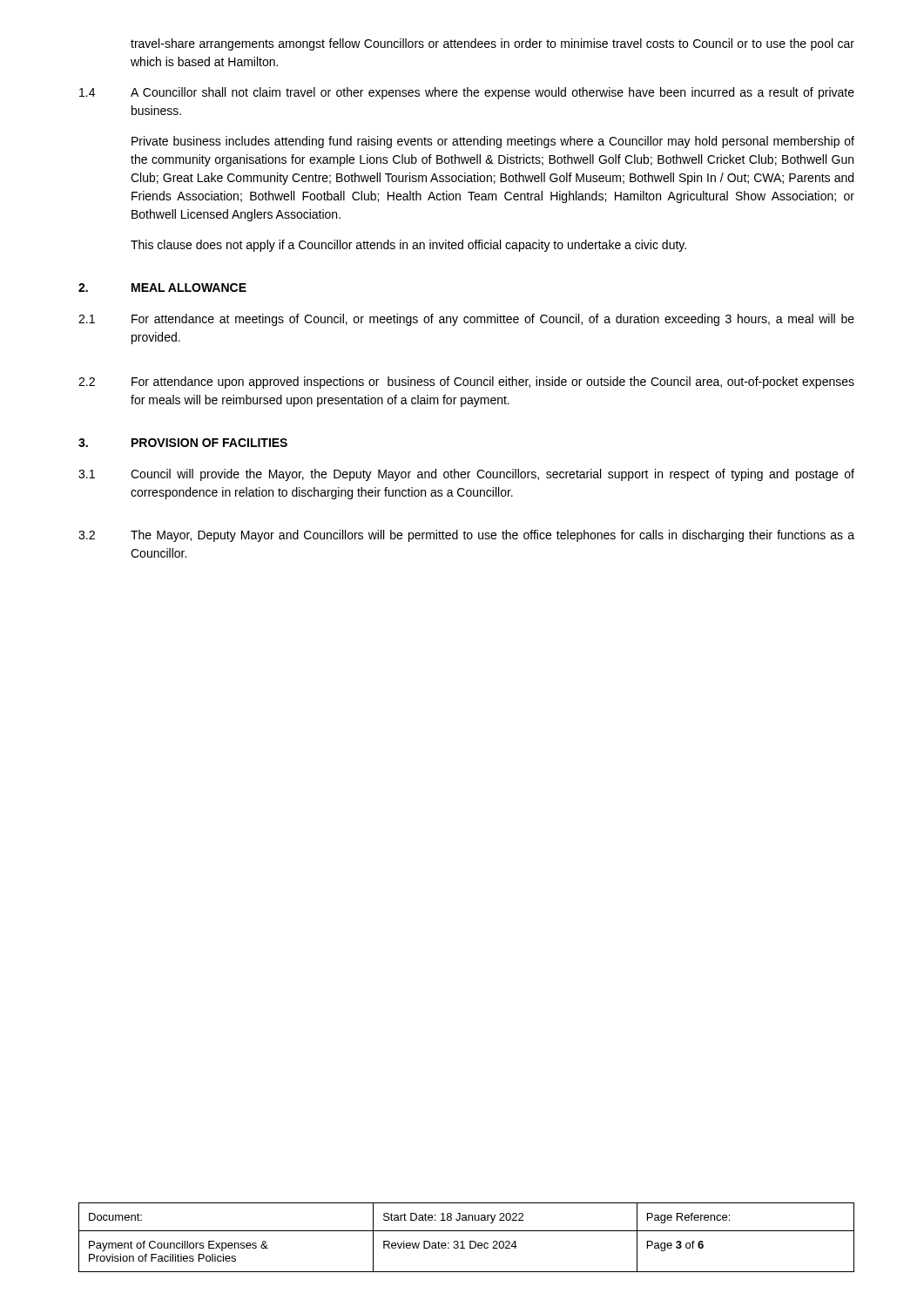Find the text block that reads "Private business includes attending fund raising events"

[492, 178]
